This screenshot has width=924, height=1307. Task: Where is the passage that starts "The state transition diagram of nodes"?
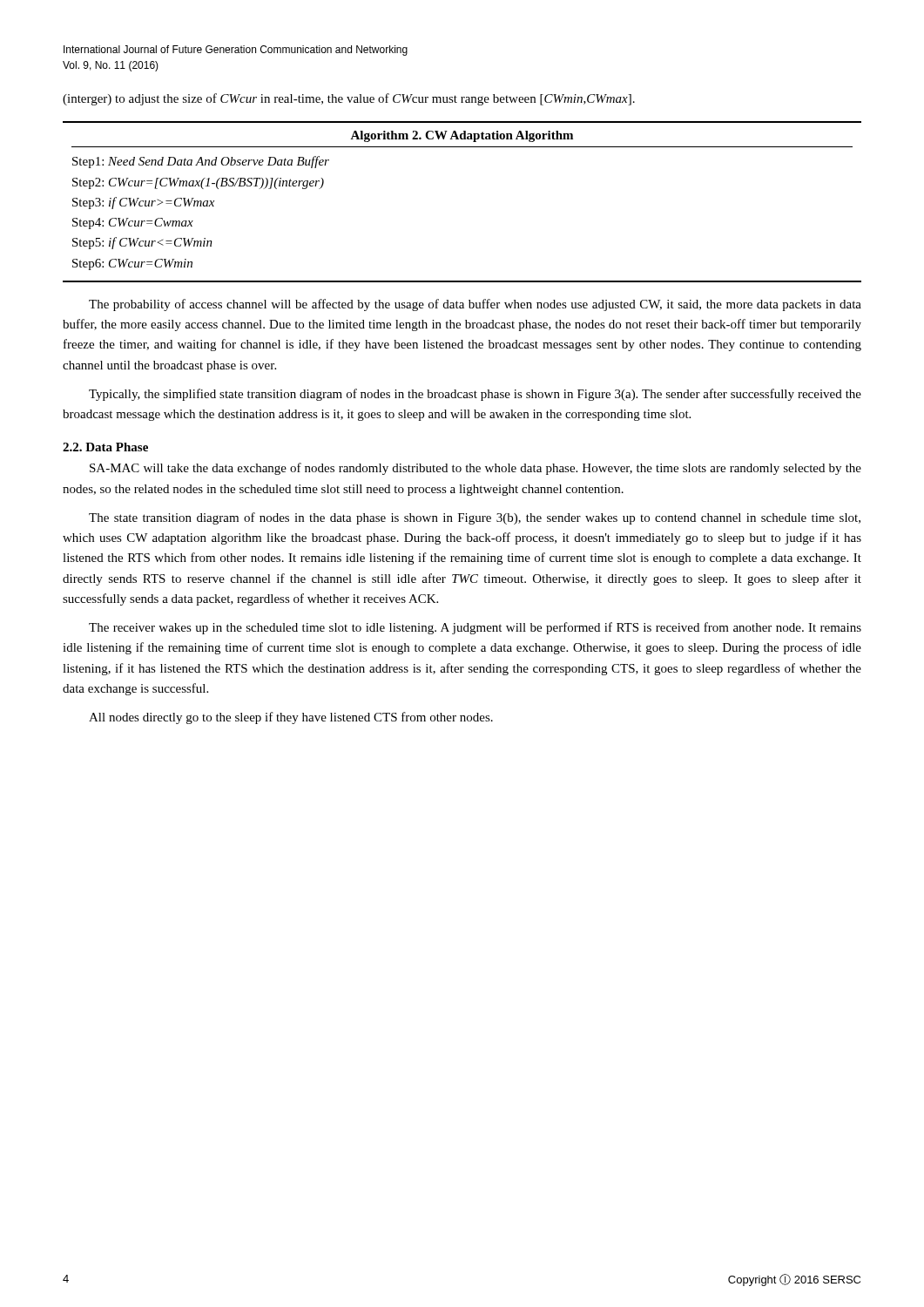pyautogui.click(x=462, y=558)
